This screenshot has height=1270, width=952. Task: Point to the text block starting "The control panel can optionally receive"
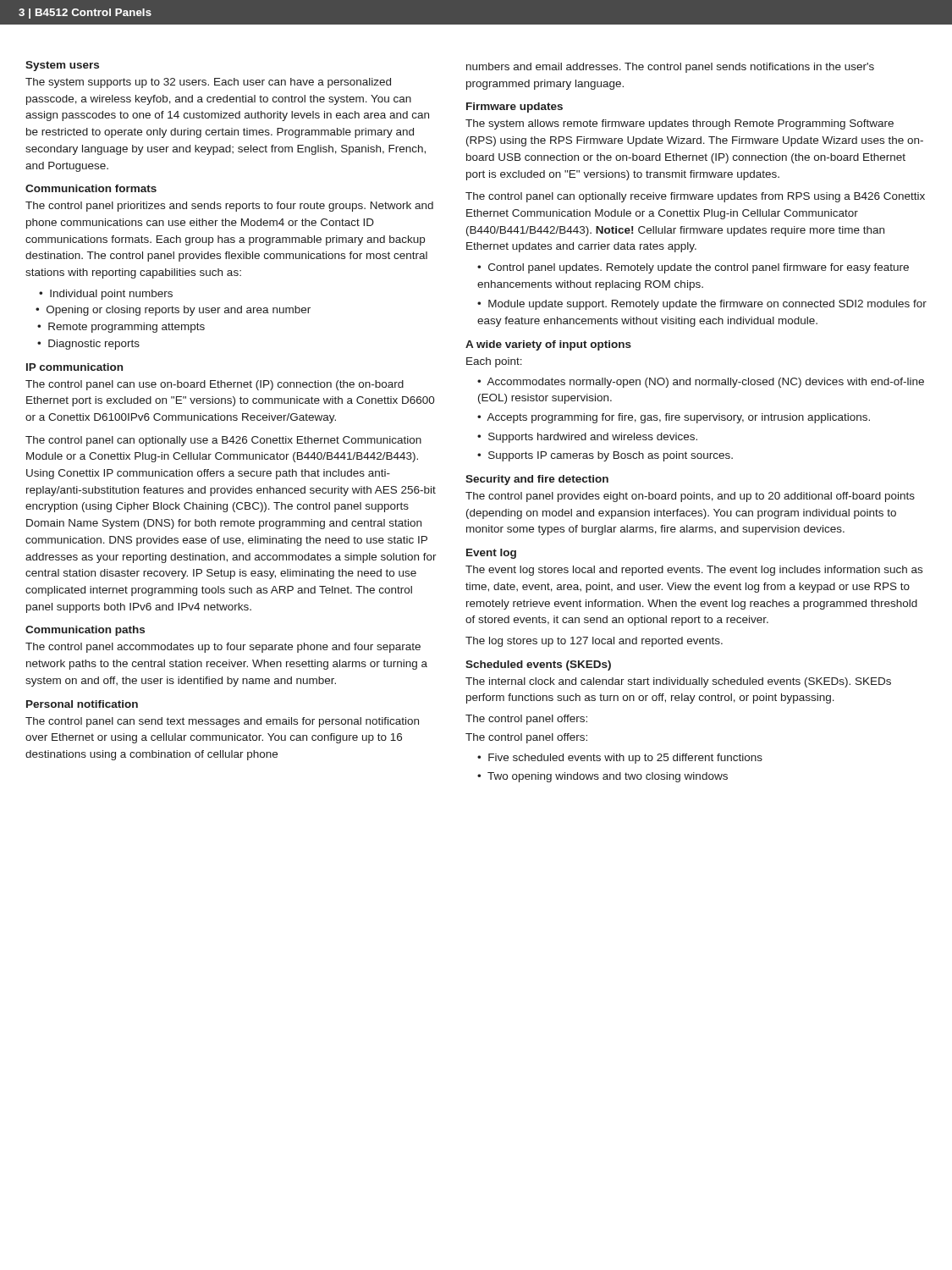pyautogui.click(x=695, y=221)
